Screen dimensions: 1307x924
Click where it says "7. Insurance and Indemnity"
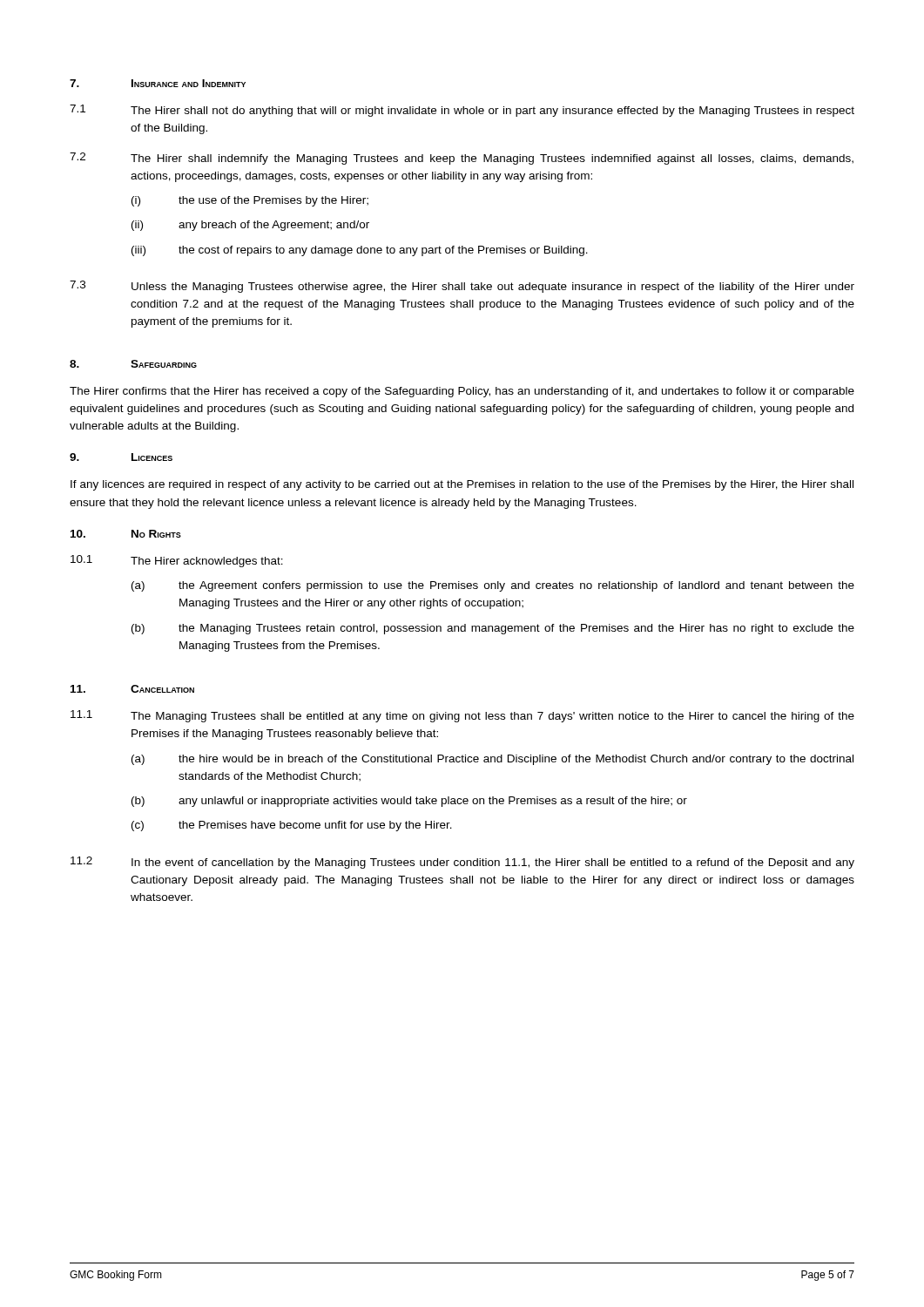(x=158, y=83)
